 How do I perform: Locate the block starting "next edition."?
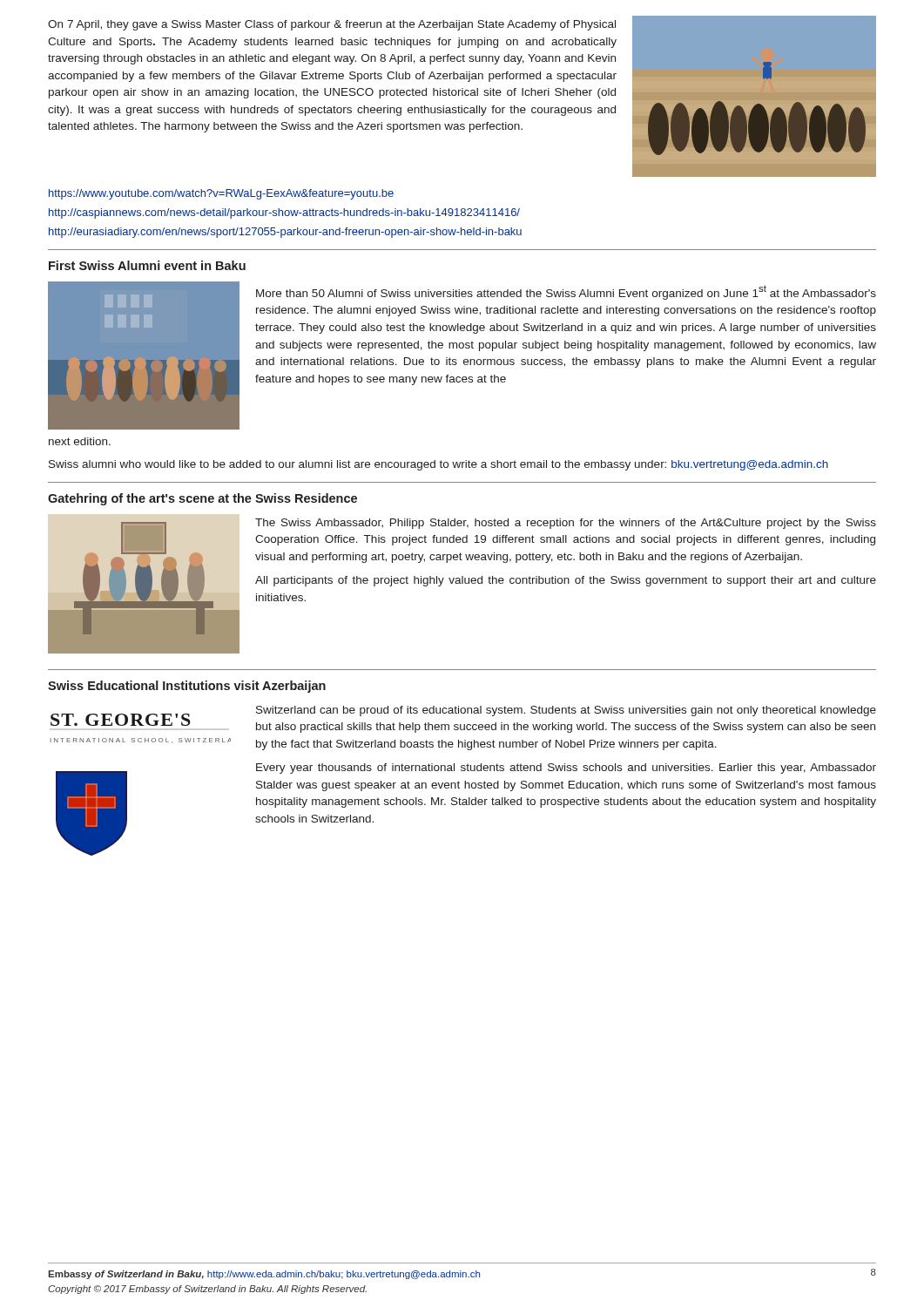coord(80,442)
